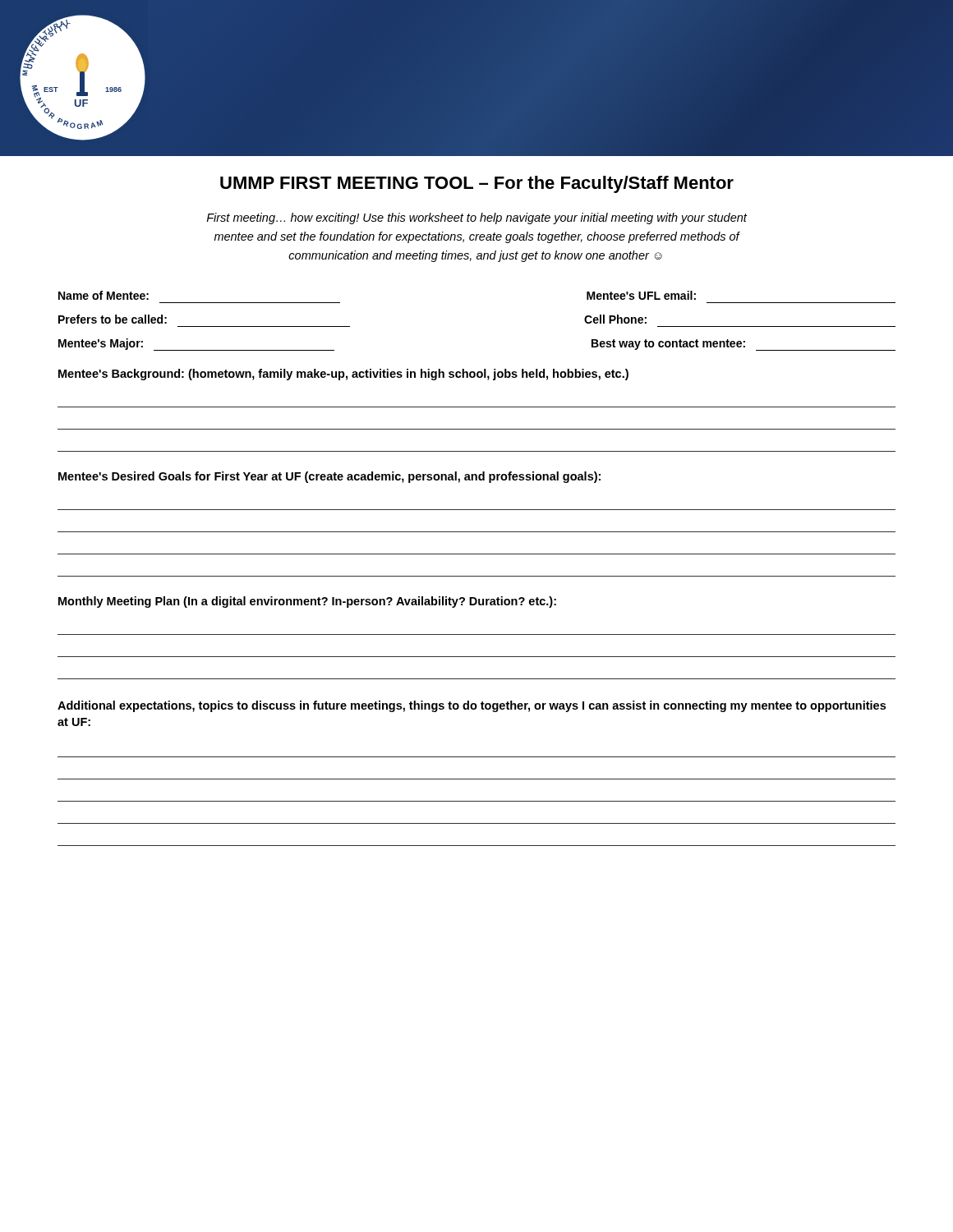
Task: Locate the block starting "Mentee's Major: Best way to contact mentee:"
Action: [x=103, y=345]
